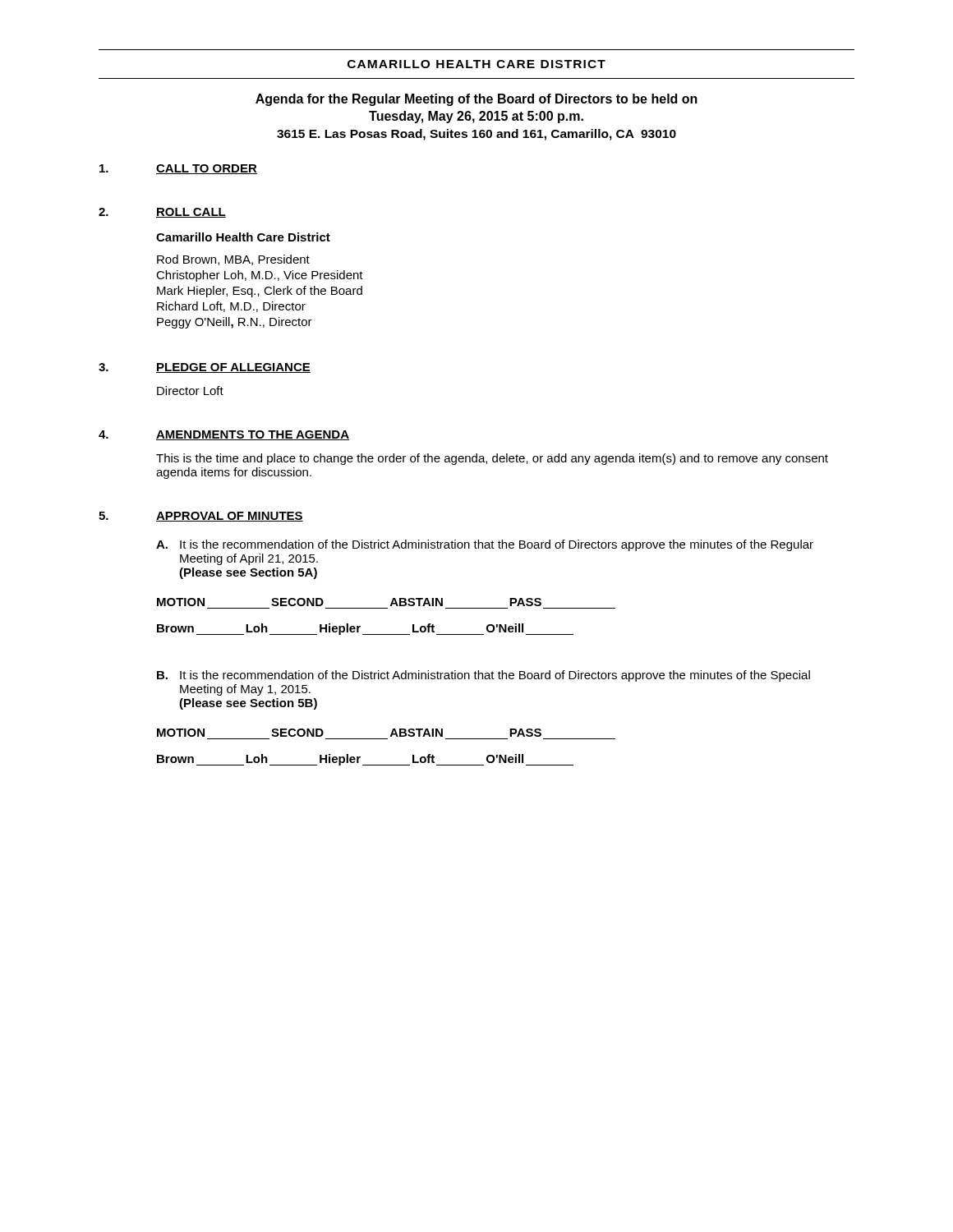Viewport: 953px width, 1232px height.
Task: Click where it says "Rod Brown, MBA, President"
Action: coord(233,259)
